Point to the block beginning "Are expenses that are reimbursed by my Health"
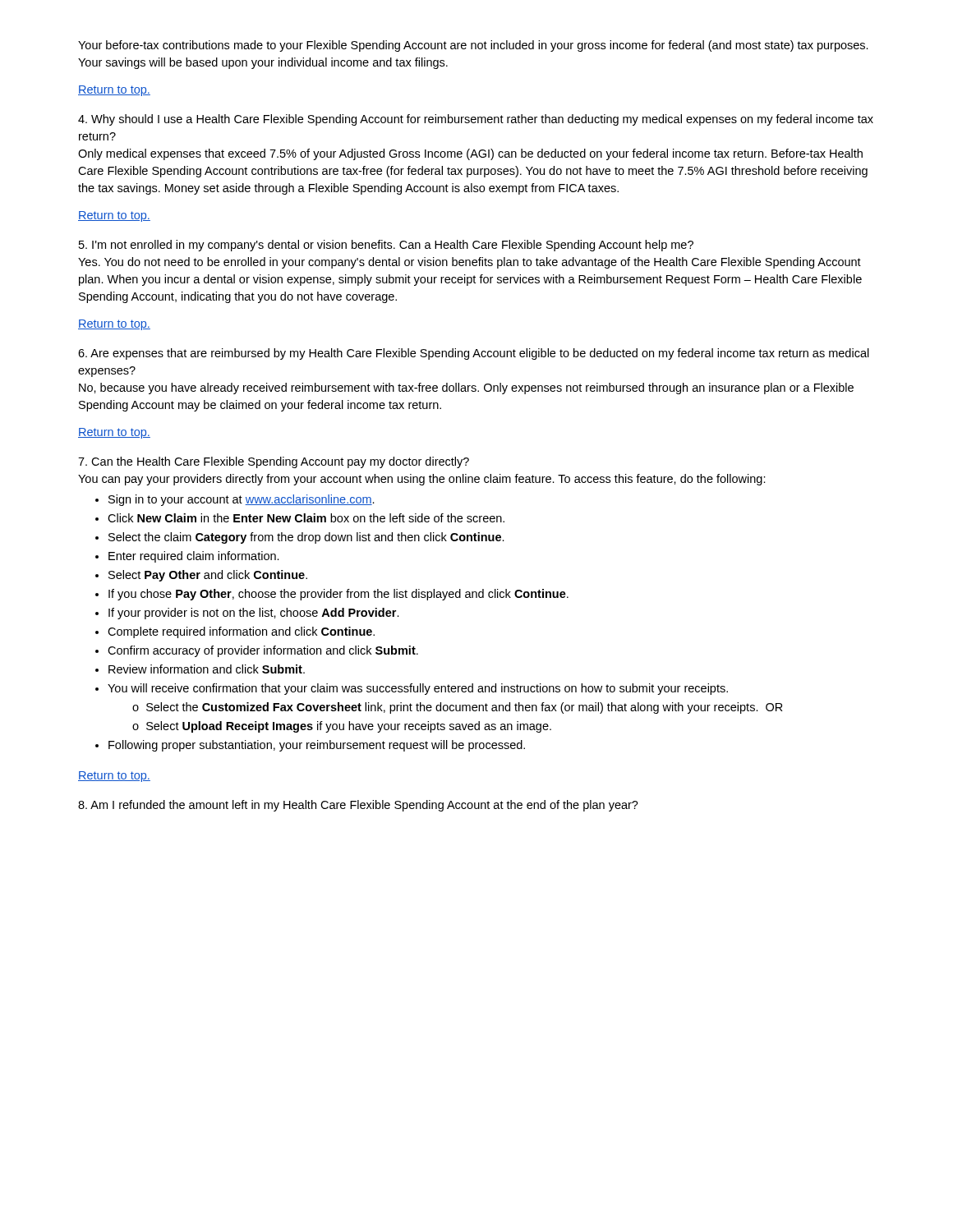Image resolution: width=953 pixels, height=1232 pixels. pyautogui.click(x=476, y=380)
